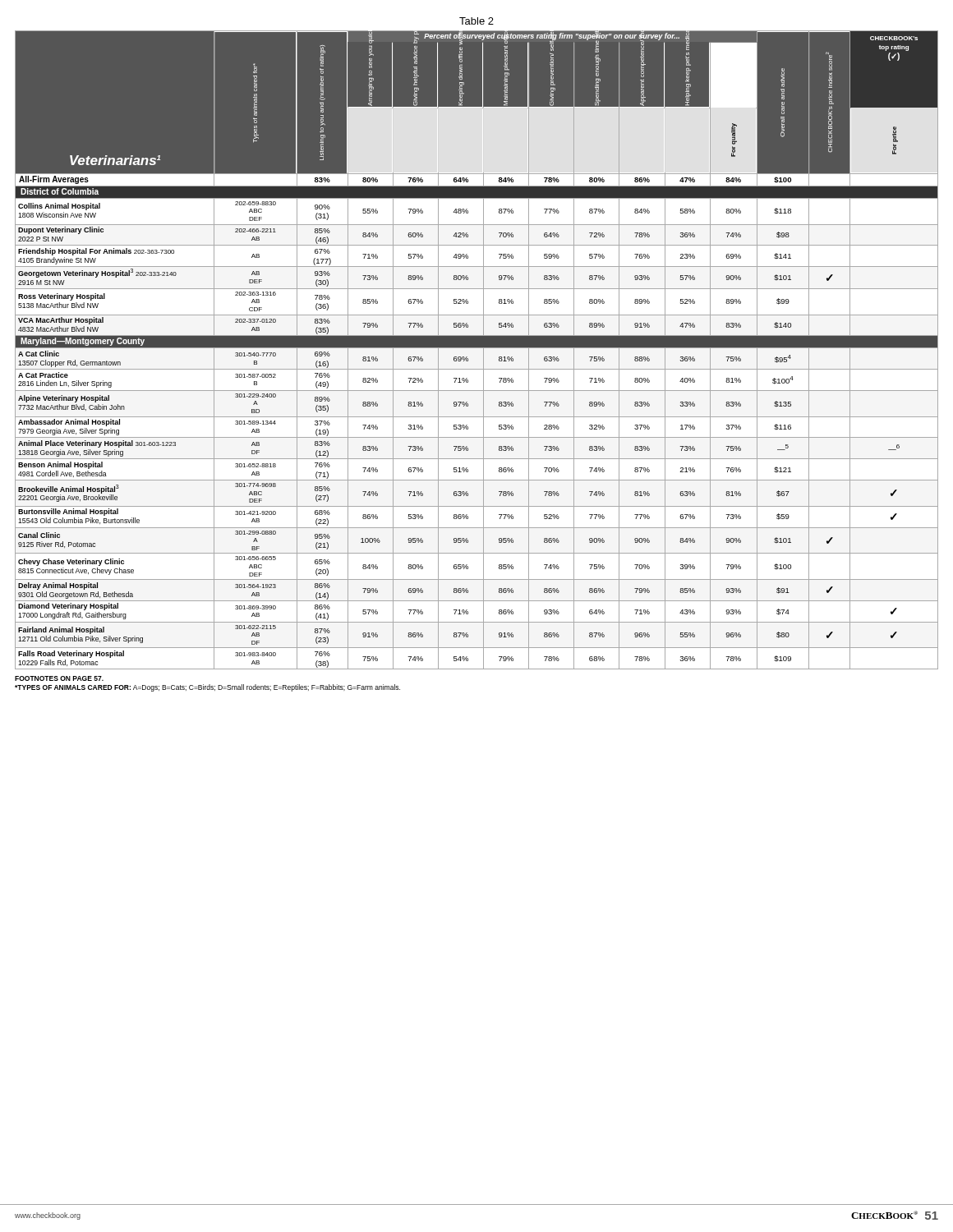The width and height of the screenshot is (953, 1232).
Task: Locate the text starting "FOOTNOTES ON PAGE 57."
Action: coord(59,679)
